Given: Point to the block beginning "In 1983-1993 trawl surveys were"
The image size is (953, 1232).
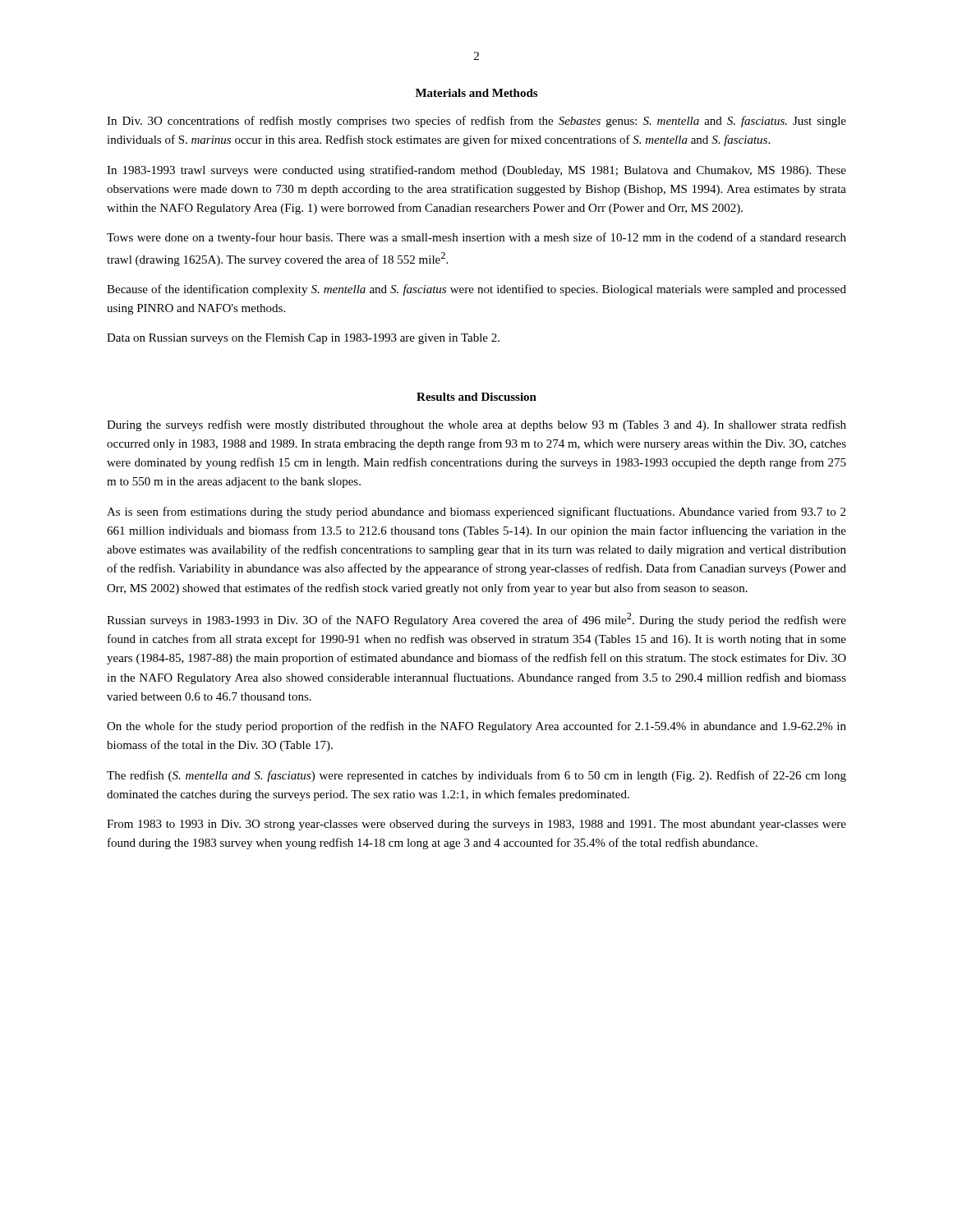Looking at the screenshot, I should 476,189.
